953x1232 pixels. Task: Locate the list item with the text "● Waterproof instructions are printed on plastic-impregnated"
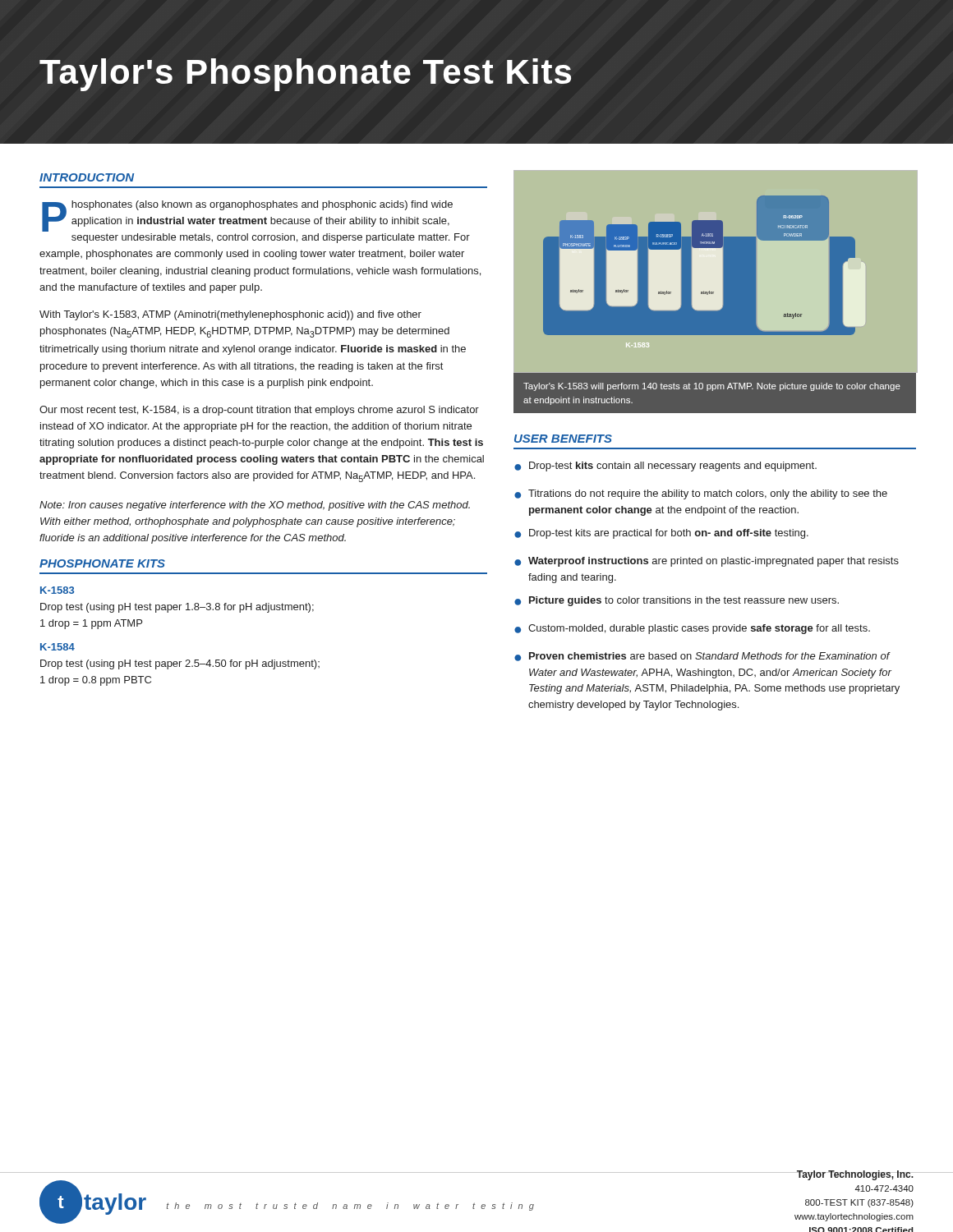(715, 569)
